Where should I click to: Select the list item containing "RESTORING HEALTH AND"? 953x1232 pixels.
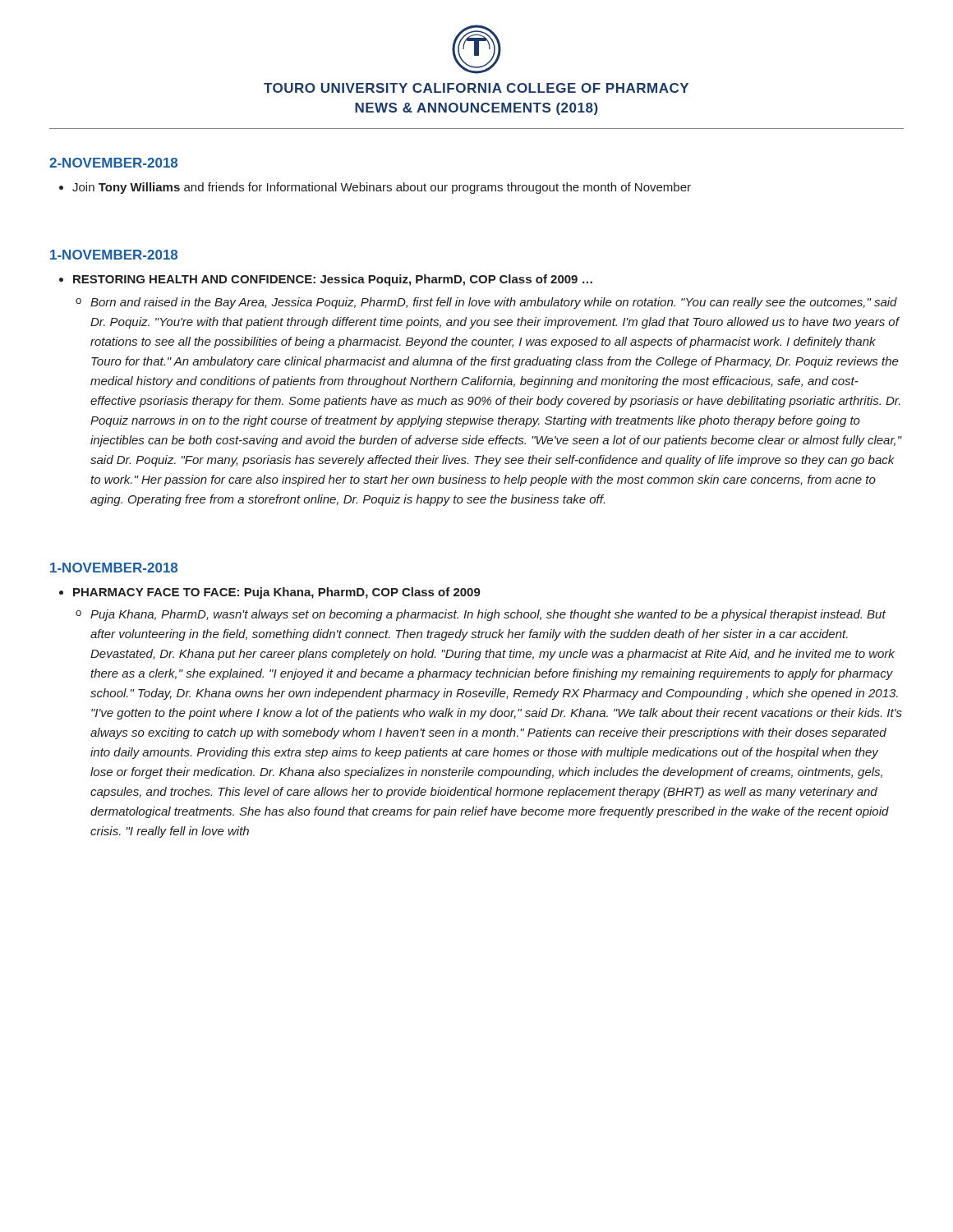pyautogui.click(x=488, y=390)
